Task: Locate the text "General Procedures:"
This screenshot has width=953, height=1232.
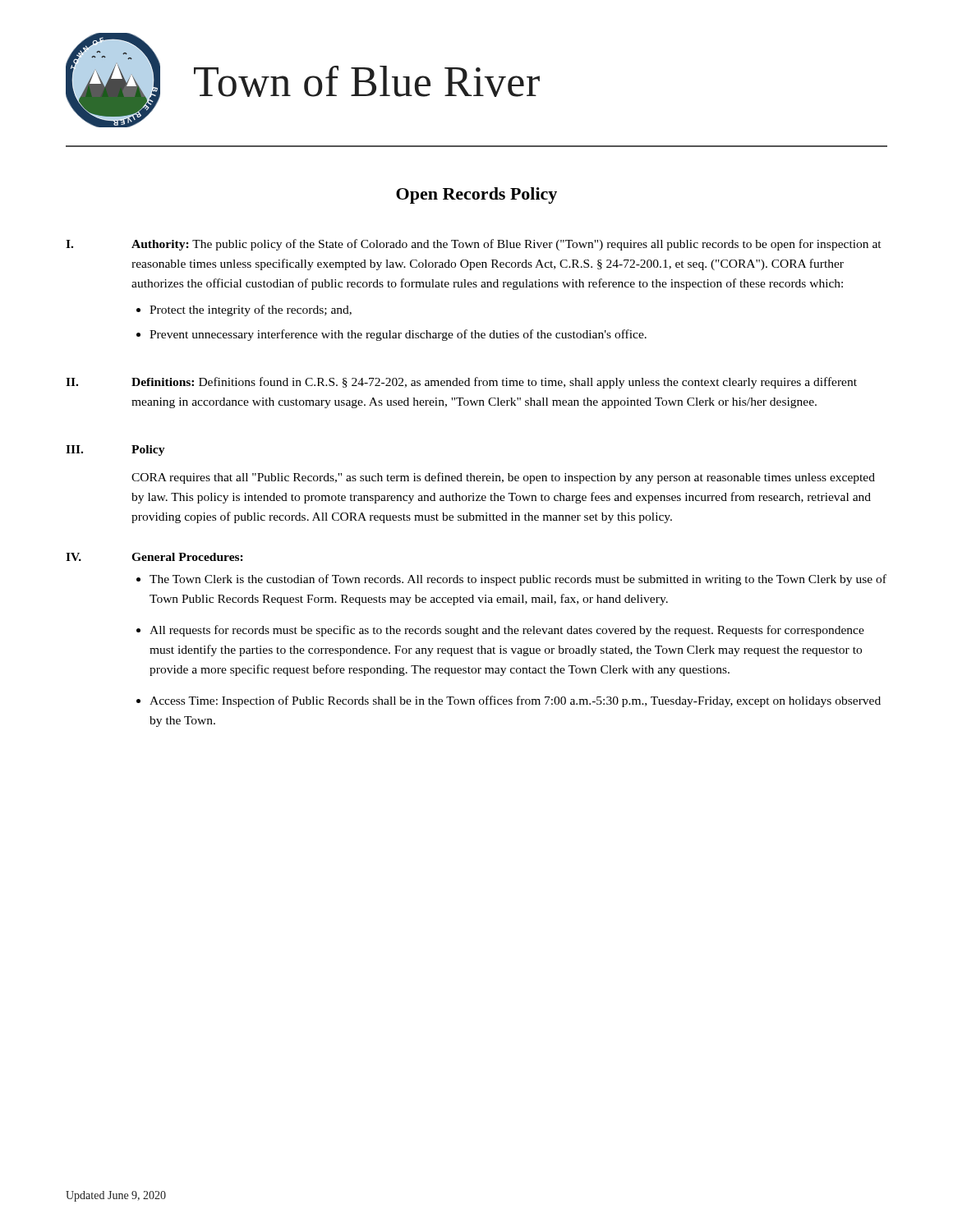Action: (188, 557)
